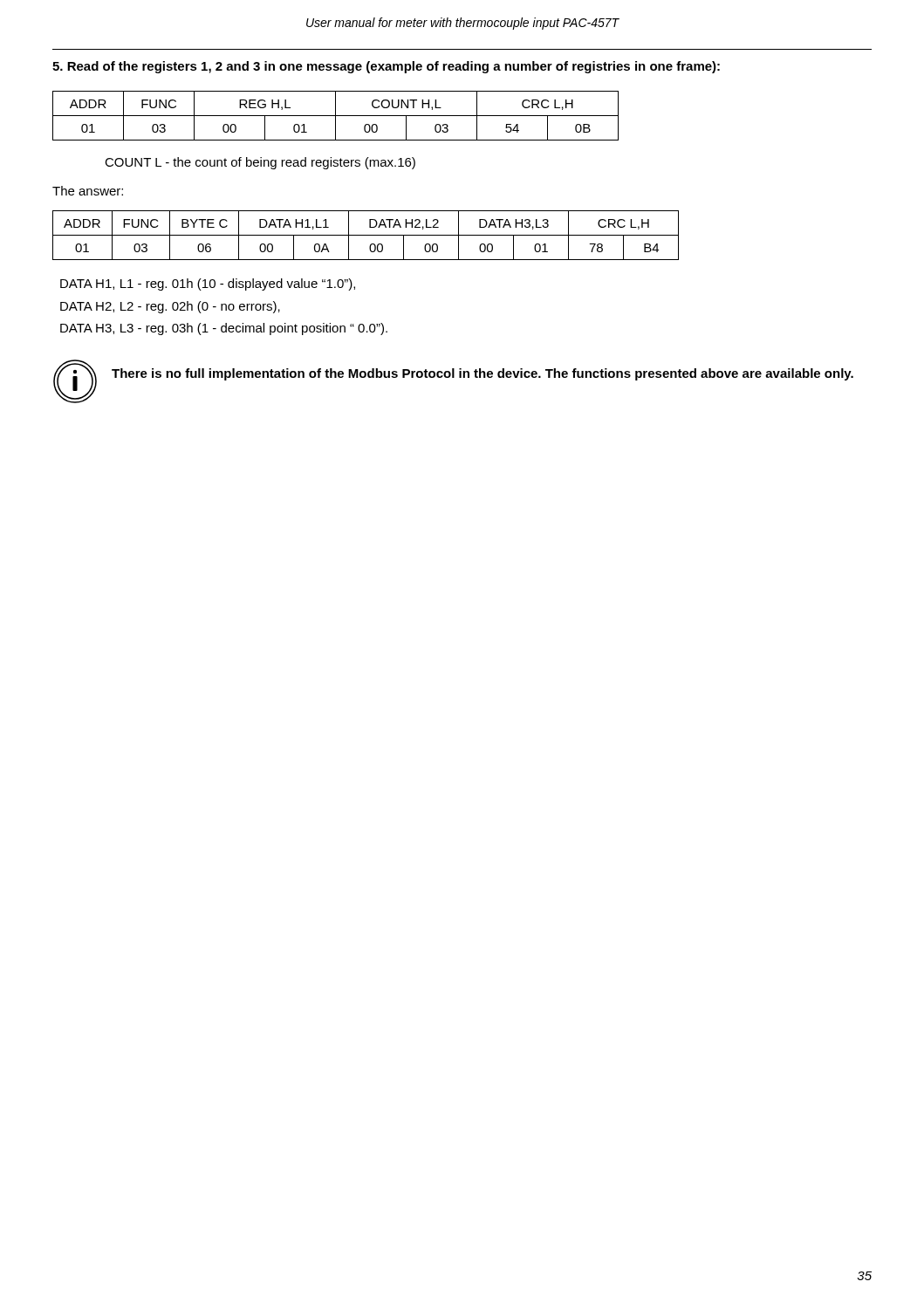Screen dimensions: 1309x924
Task: Click on the table containing "COUNT H,L"
Action: coord(462,116)
